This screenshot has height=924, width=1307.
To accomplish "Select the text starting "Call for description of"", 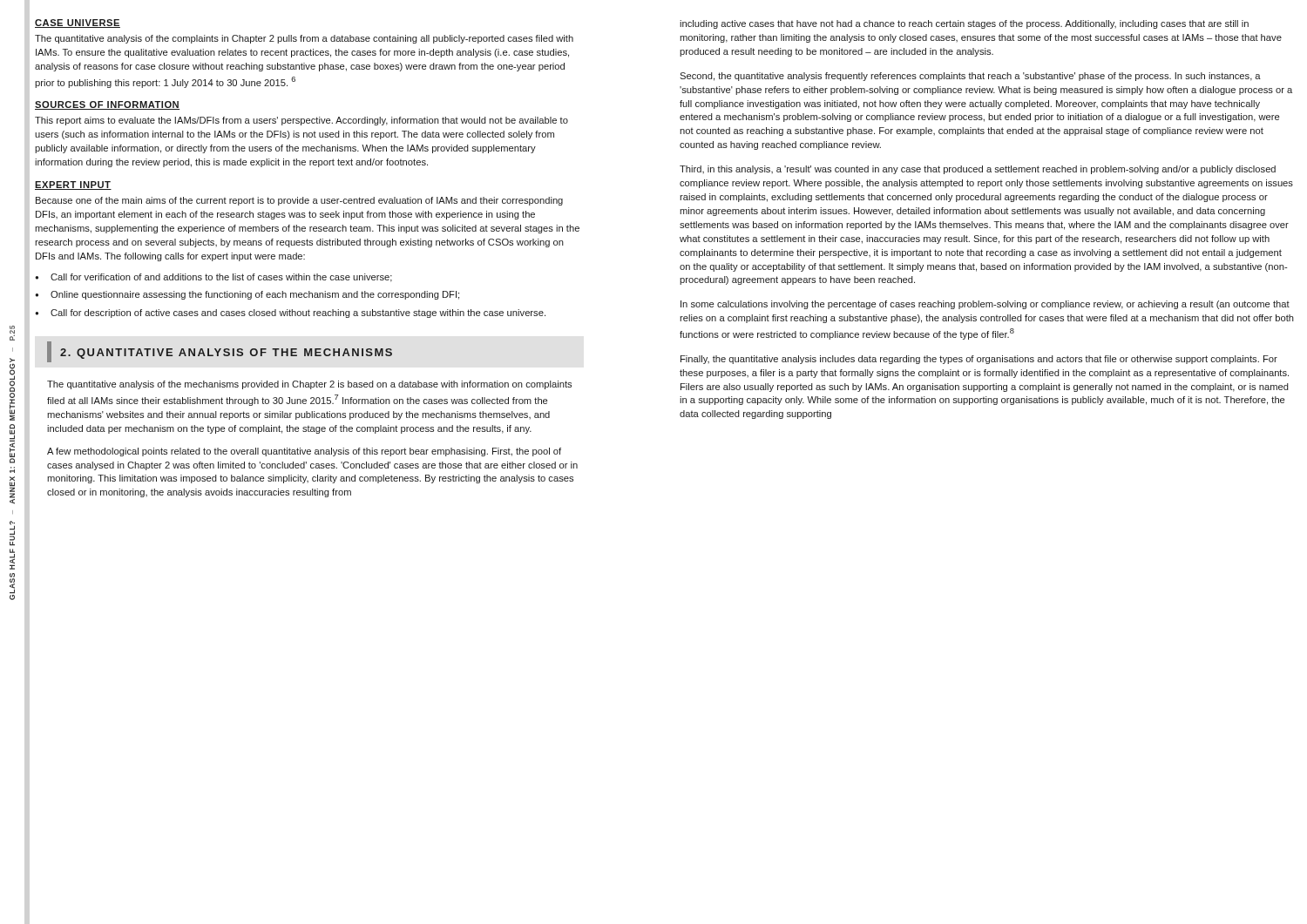I will tap(298, 313).
